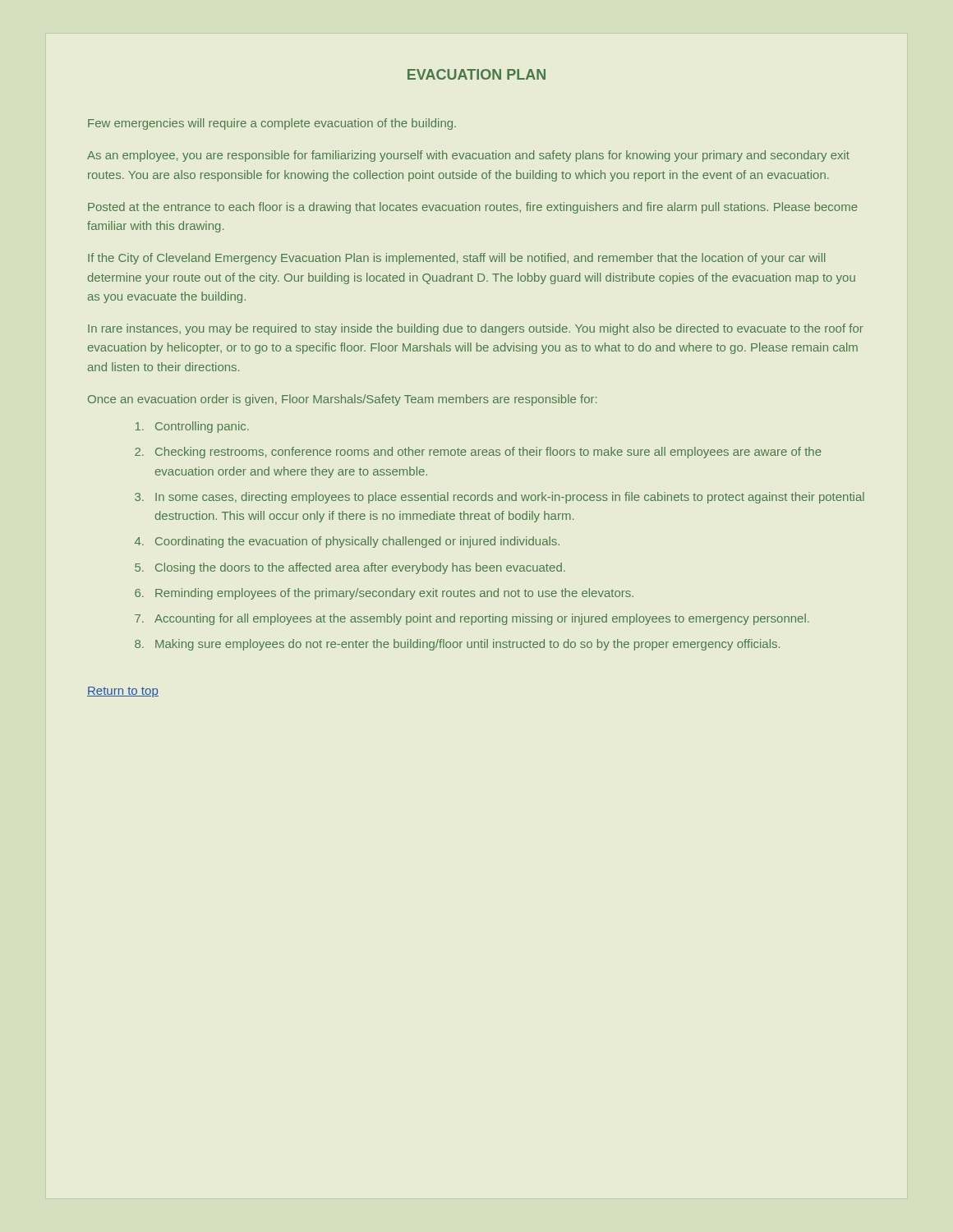Point to the block starting "Once an evacuation order"

point(342,399)
